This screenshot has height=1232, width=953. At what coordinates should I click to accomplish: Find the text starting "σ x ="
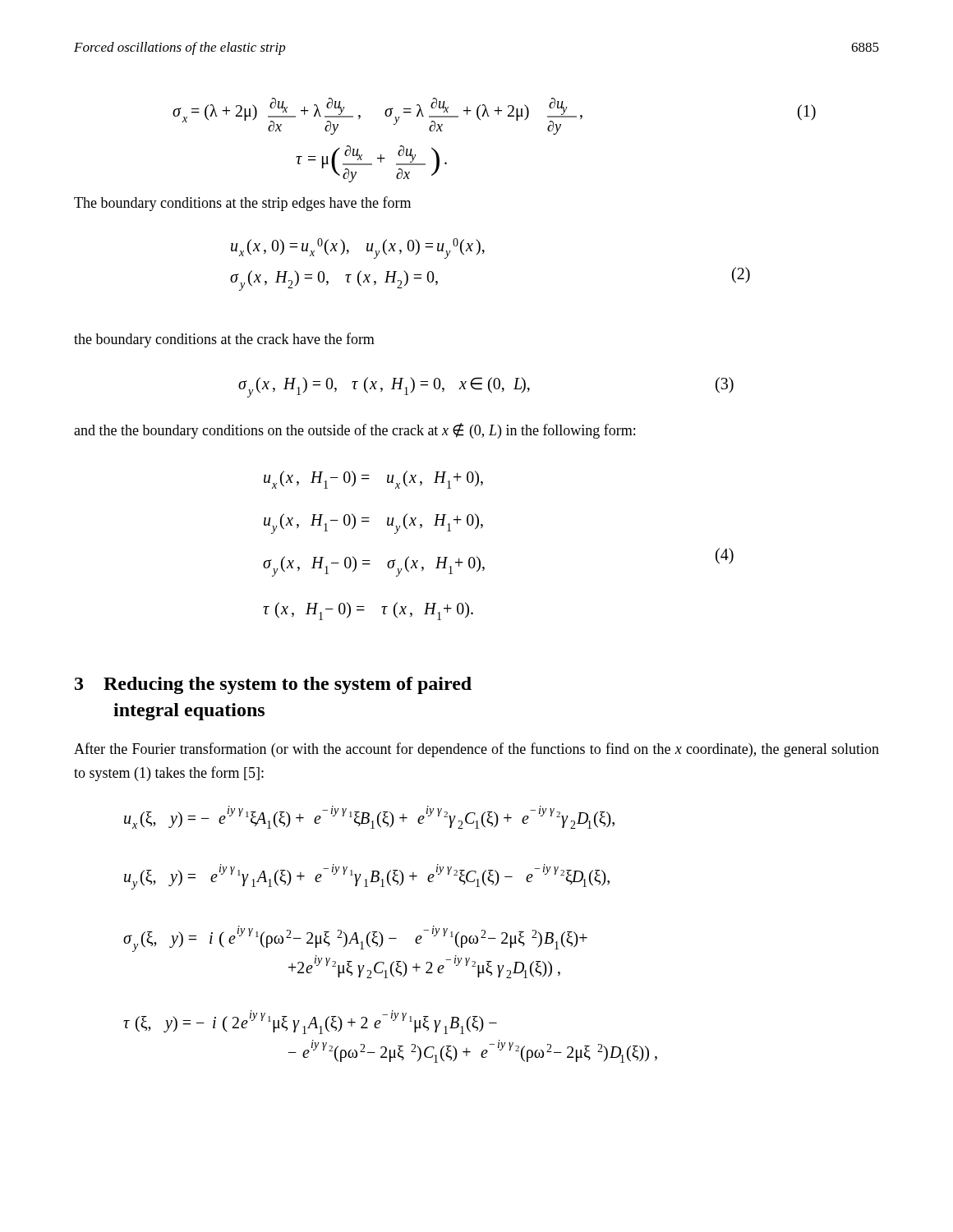pos(476,129)
